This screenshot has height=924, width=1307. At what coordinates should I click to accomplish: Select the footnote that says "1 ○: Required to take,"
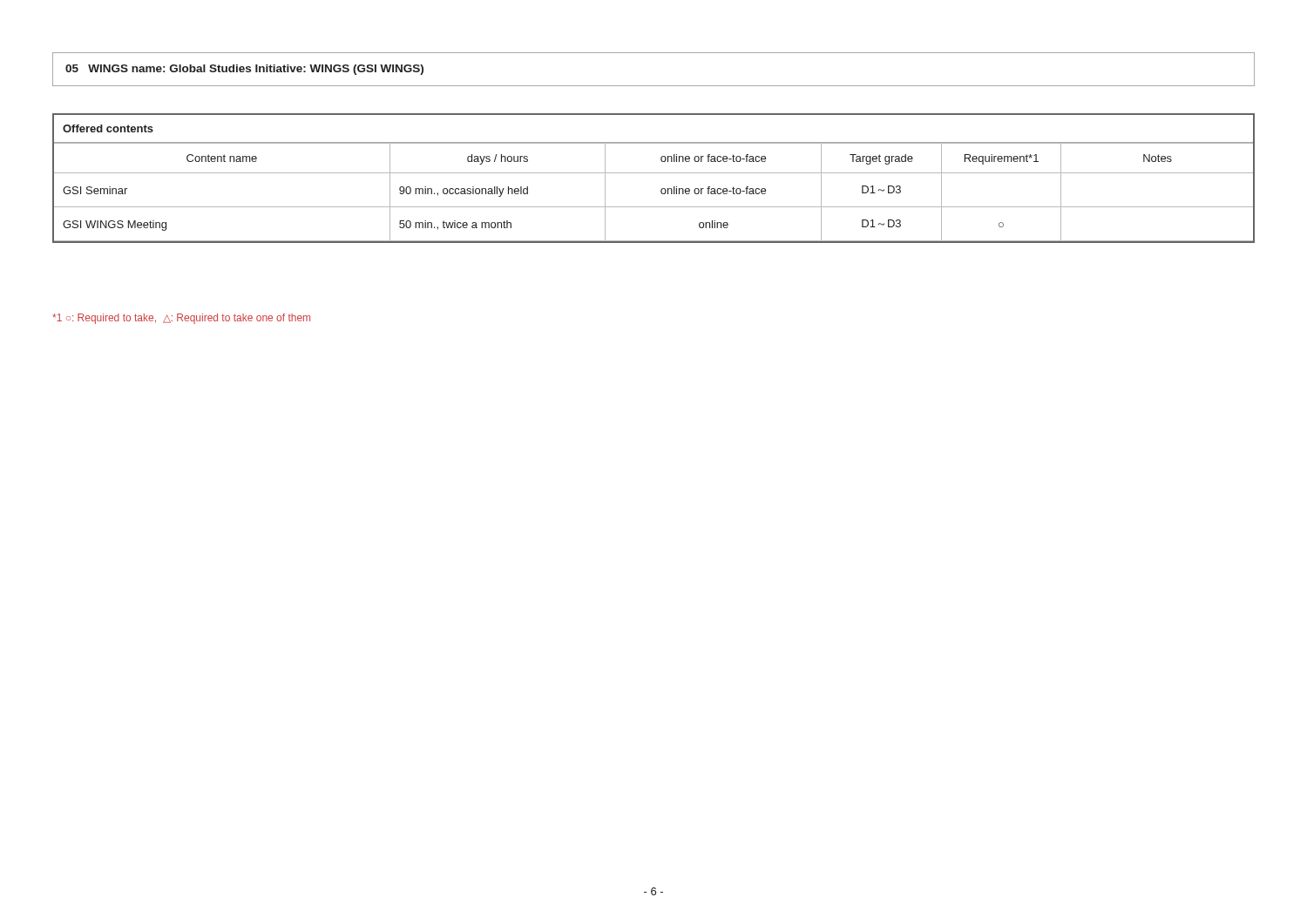(x=182, y=318)
